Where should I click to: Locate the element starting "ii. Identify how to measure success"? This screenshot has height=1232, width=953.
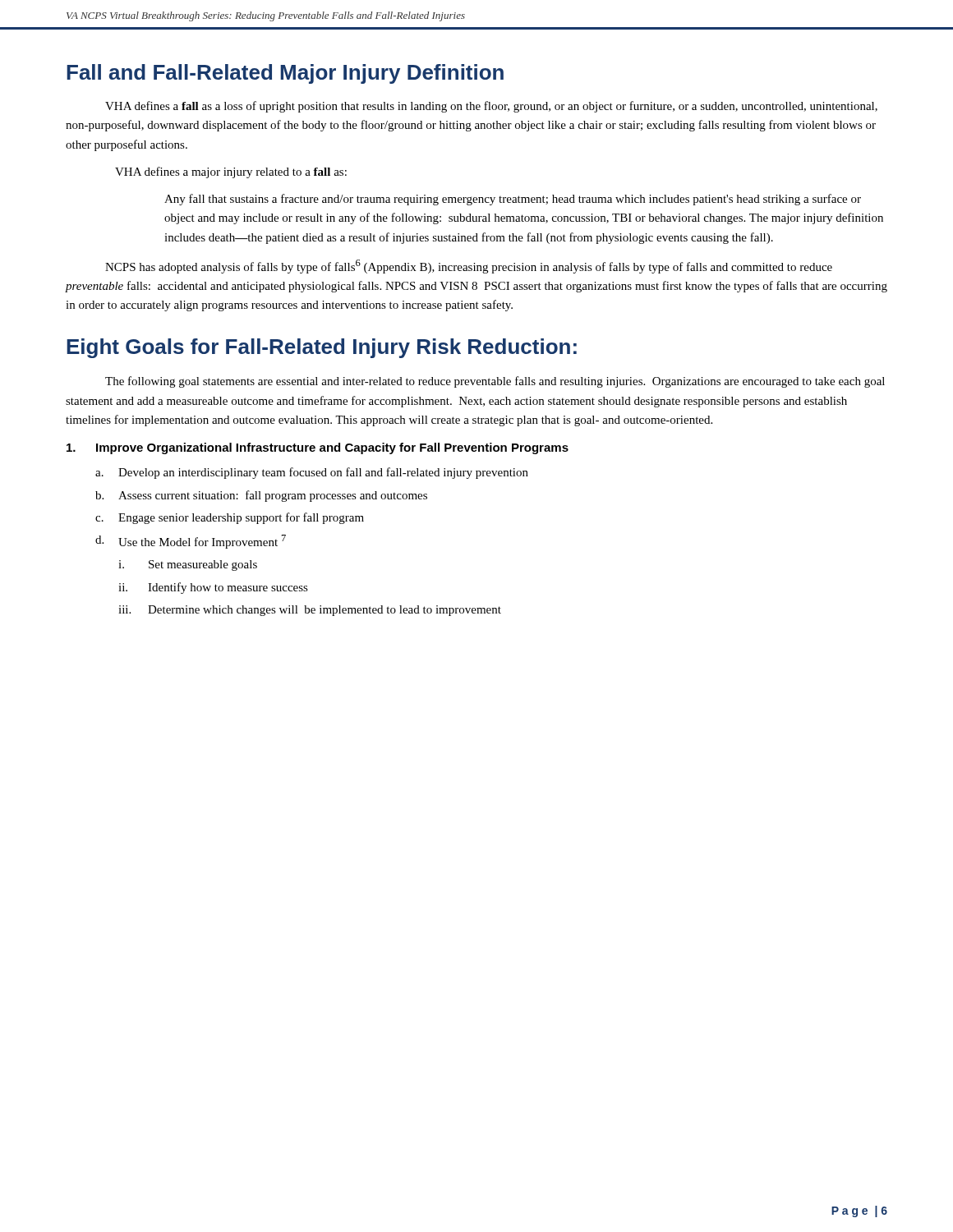click(213, 588)
